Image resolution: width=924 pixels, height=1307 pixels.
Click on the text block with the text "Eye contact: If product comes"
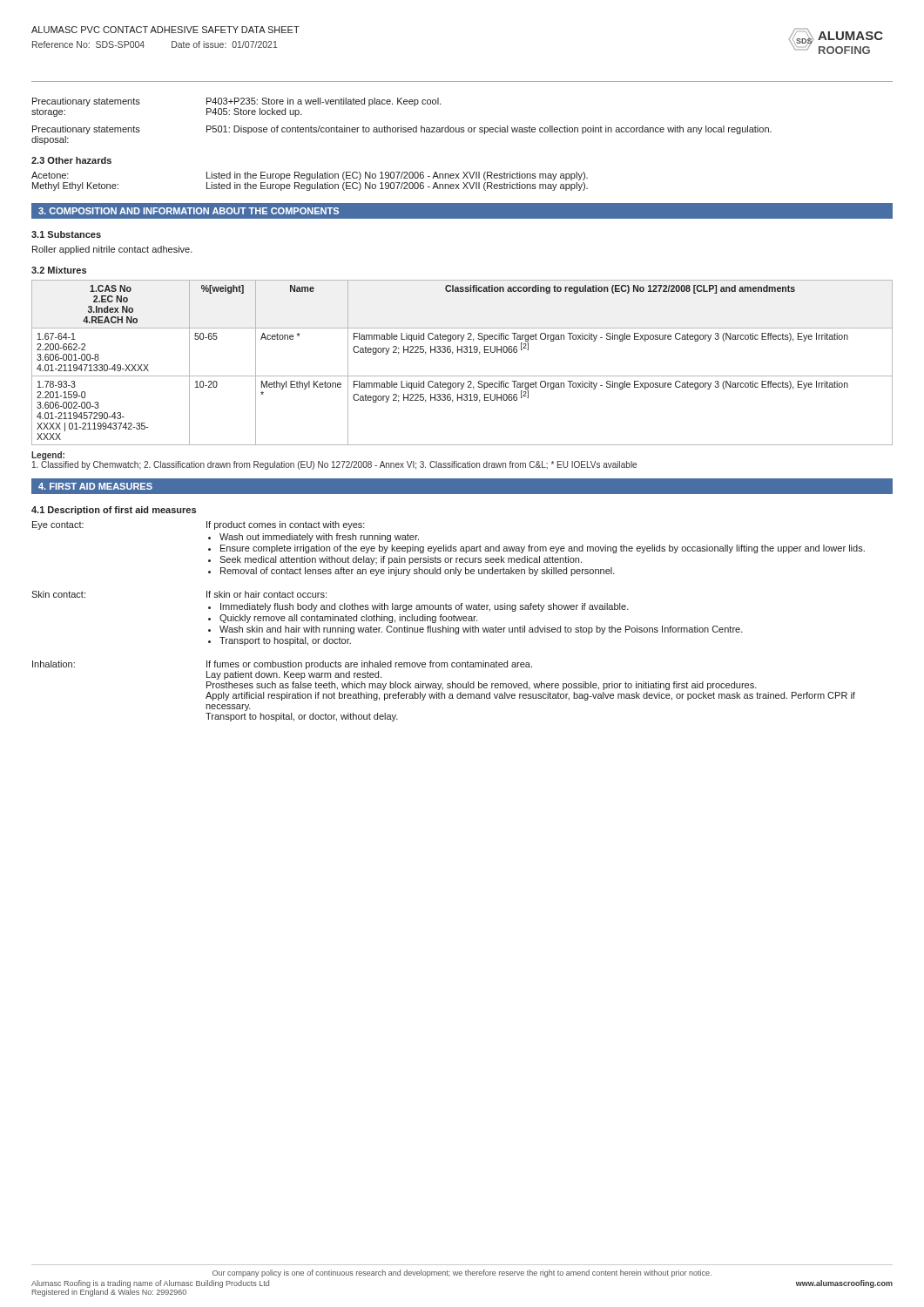point(462,548)
